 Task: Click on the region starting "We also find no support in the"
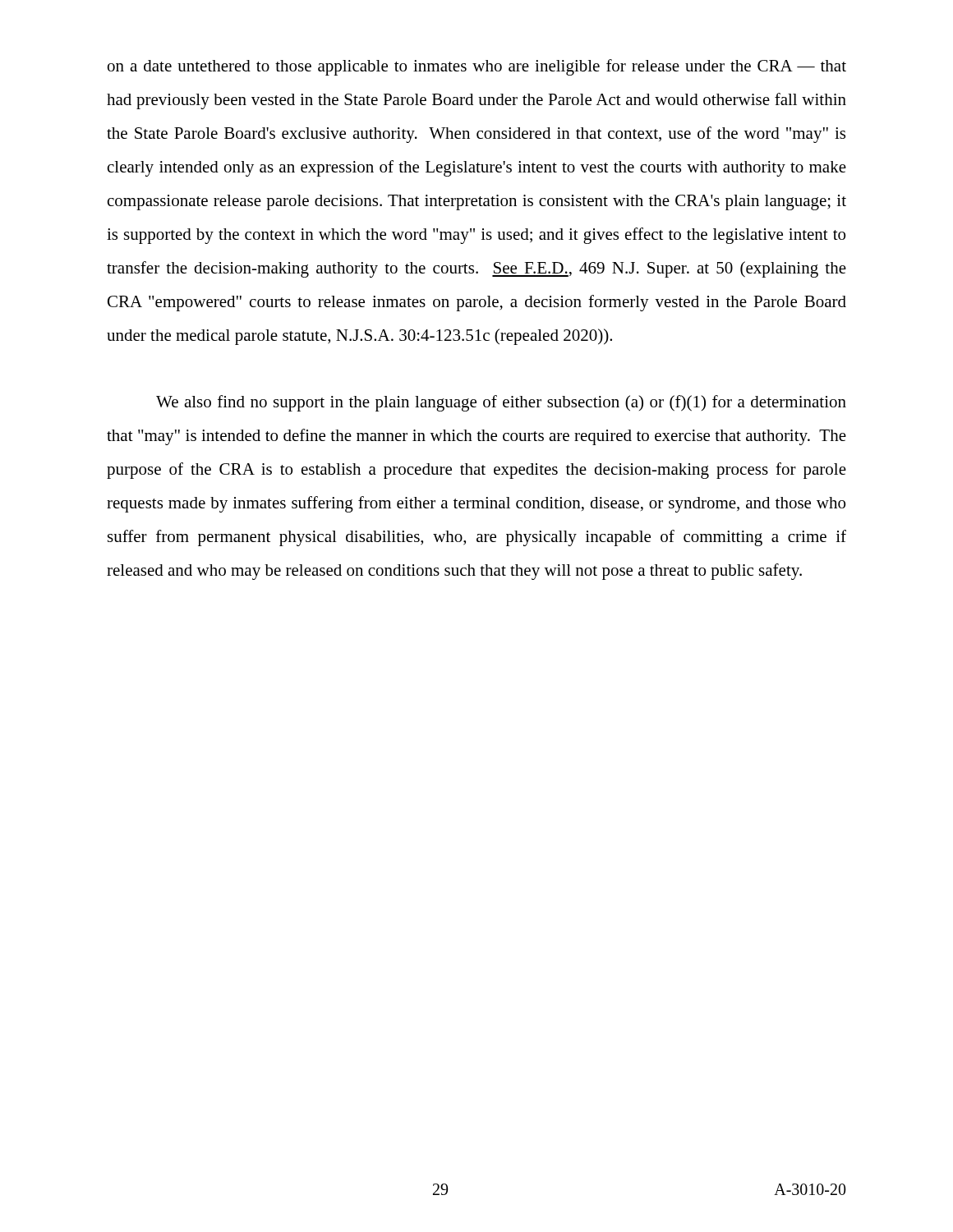pyautogui.click(x=501, y=403)
